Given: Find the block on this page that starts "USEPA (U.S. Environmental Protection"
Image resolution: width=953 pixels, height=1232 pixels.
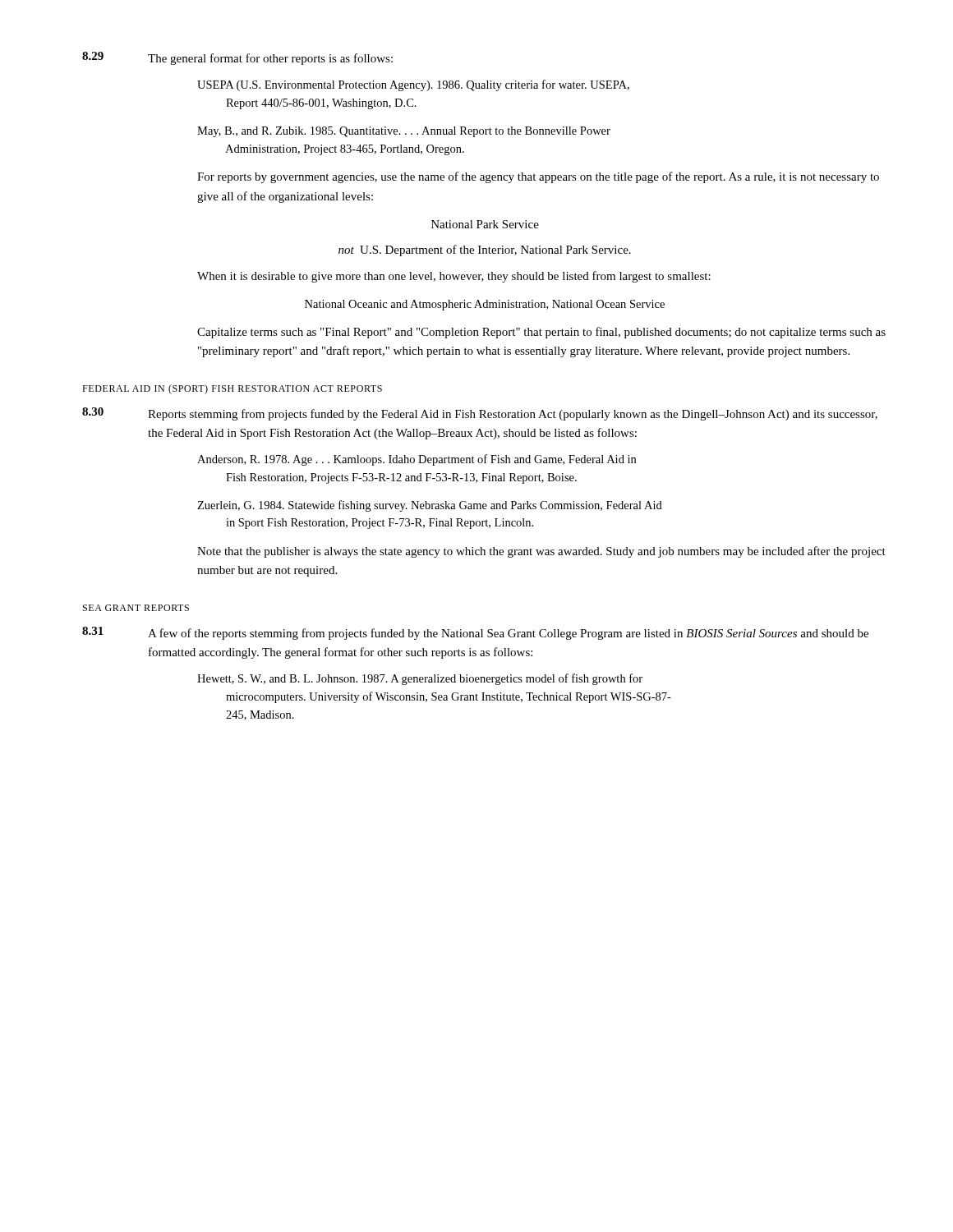Looking at the screenshot, I should [x=542, y=94].
